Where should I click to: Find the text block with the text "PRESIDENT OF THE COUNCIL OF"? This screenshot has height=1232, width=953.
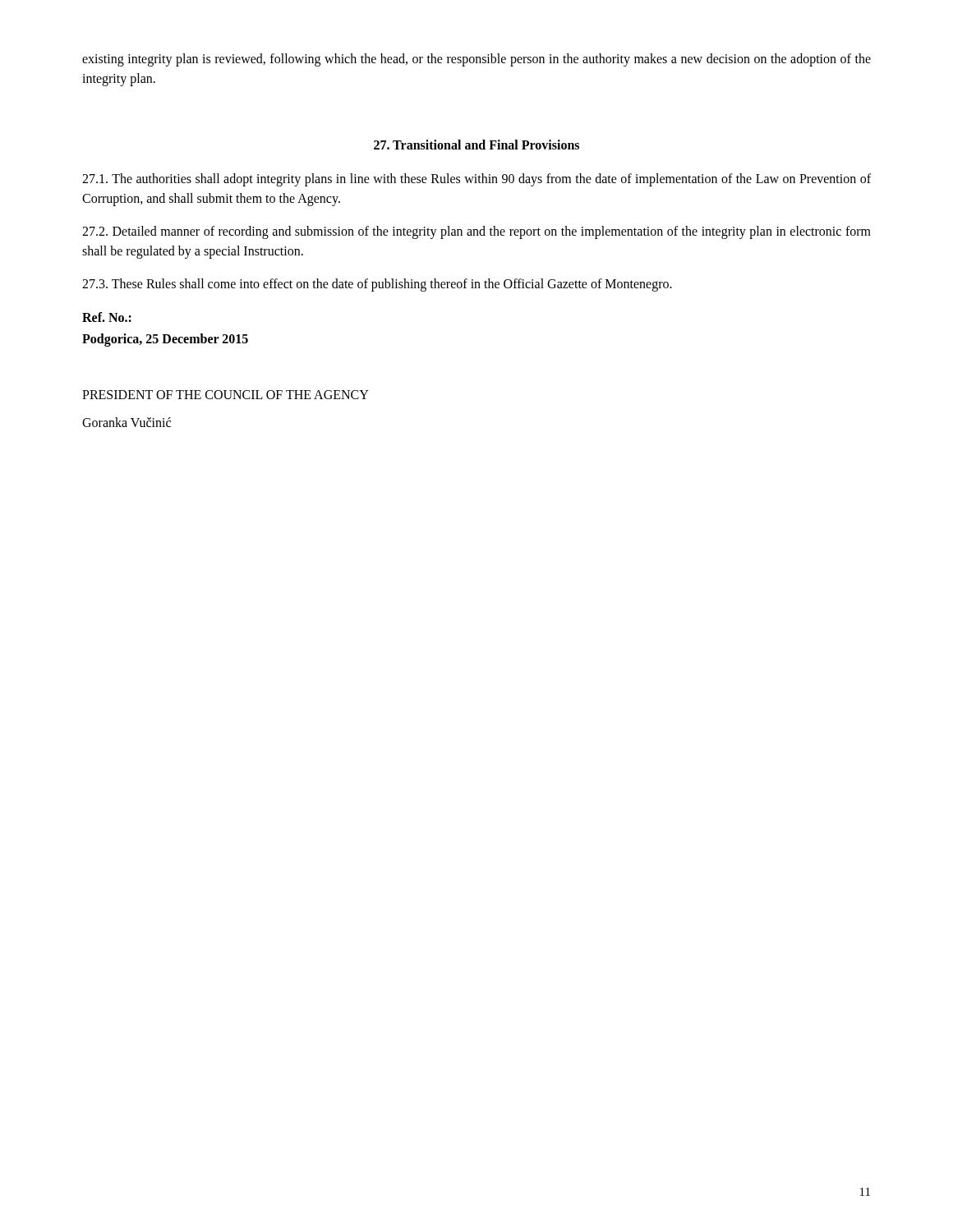tap(225, 395)
